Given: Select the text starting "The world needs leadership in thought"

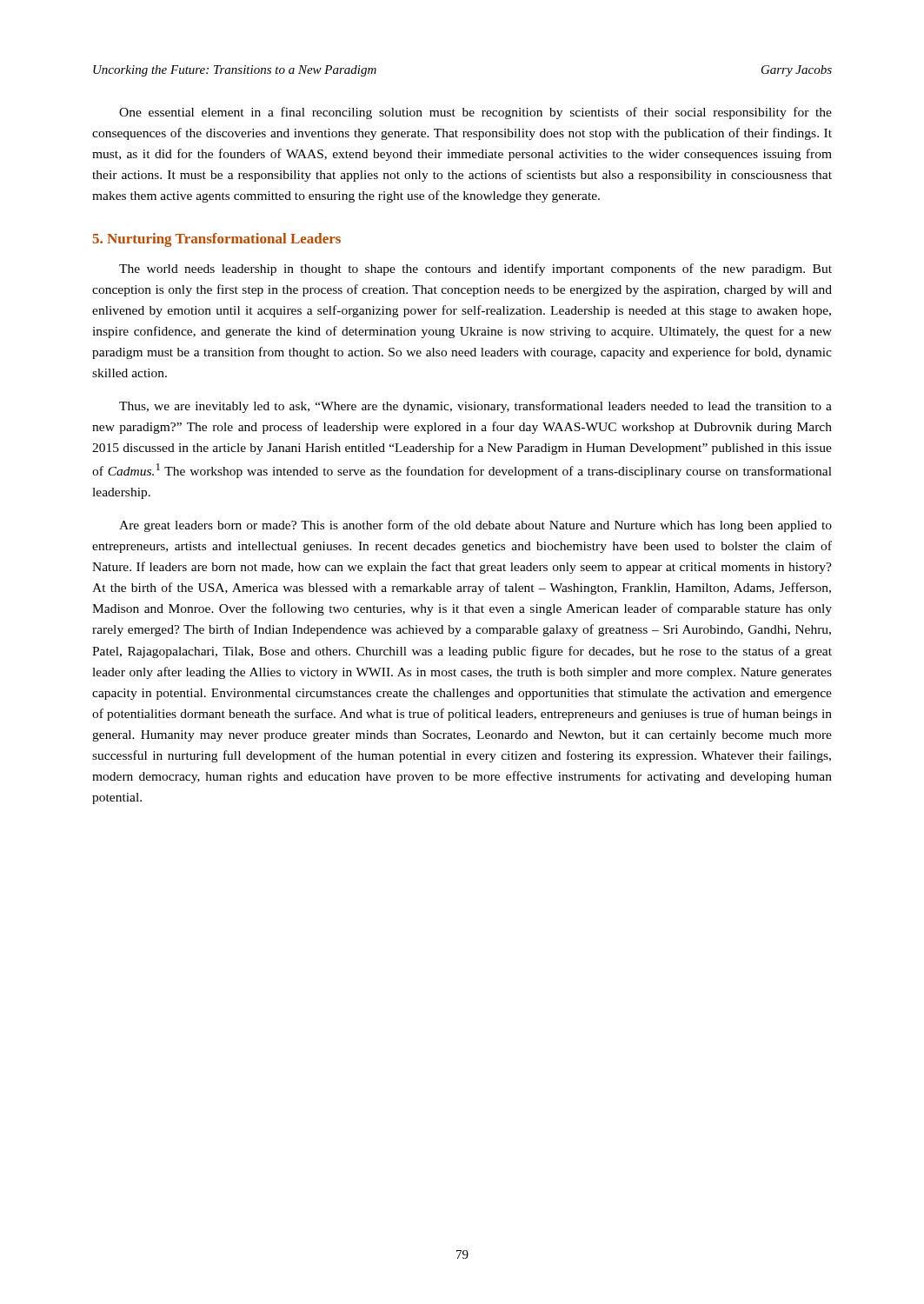Looking at the screenshot, I should (x=462, y=320).
